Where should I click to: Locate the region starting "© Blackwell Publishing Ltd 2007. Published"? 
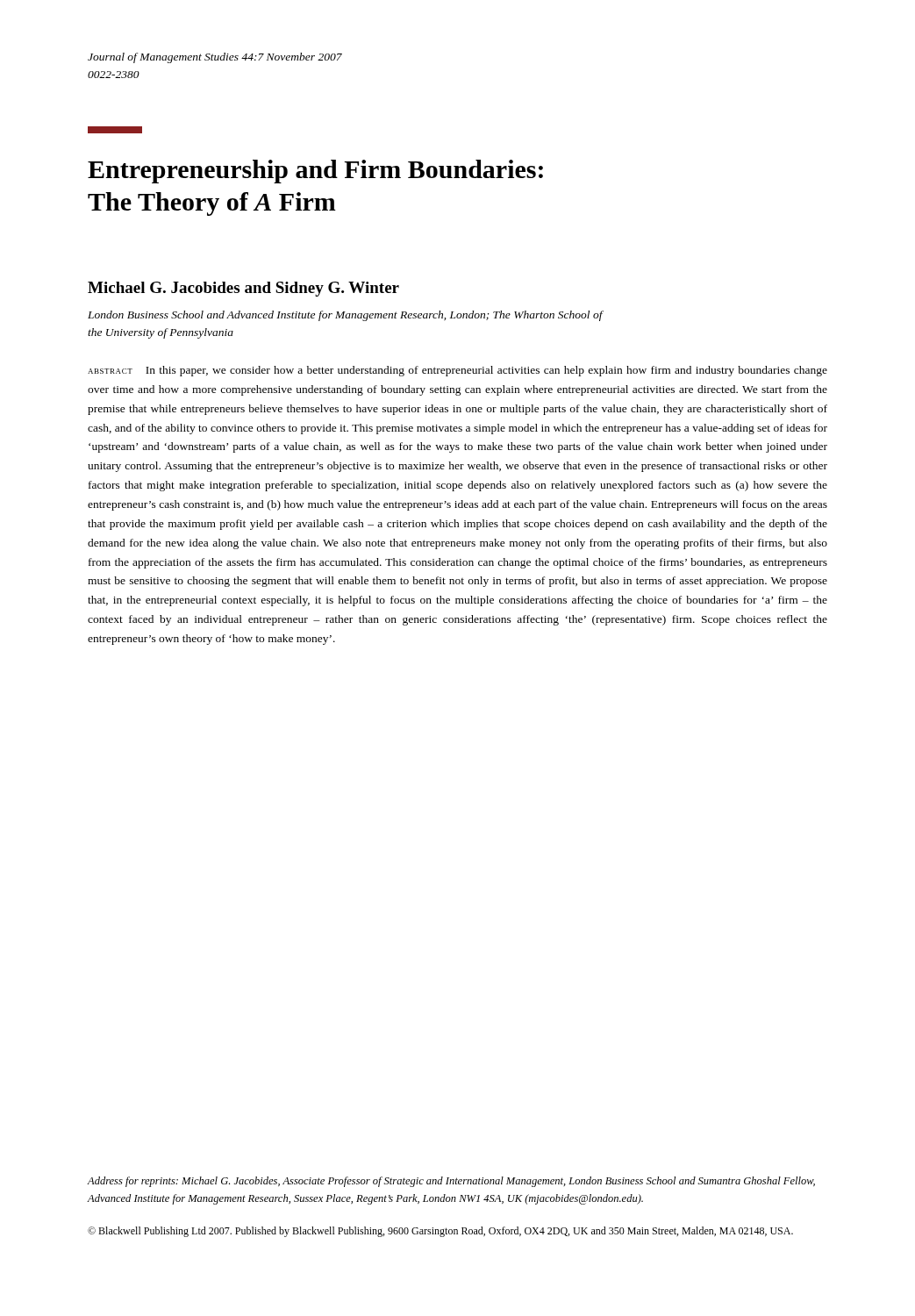[441, 1231]
